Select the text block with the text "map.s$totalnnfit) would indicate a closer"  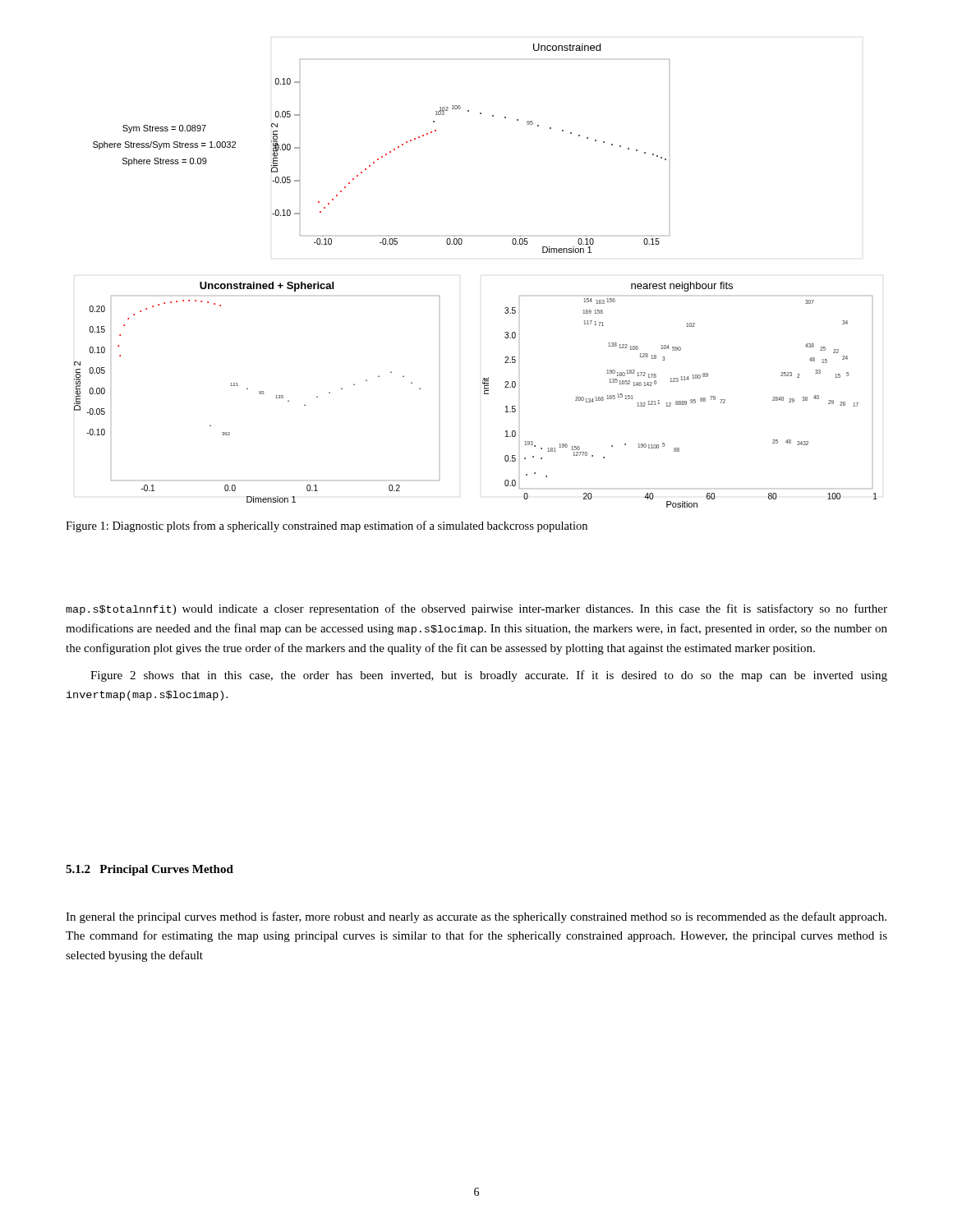coord(476,652)
